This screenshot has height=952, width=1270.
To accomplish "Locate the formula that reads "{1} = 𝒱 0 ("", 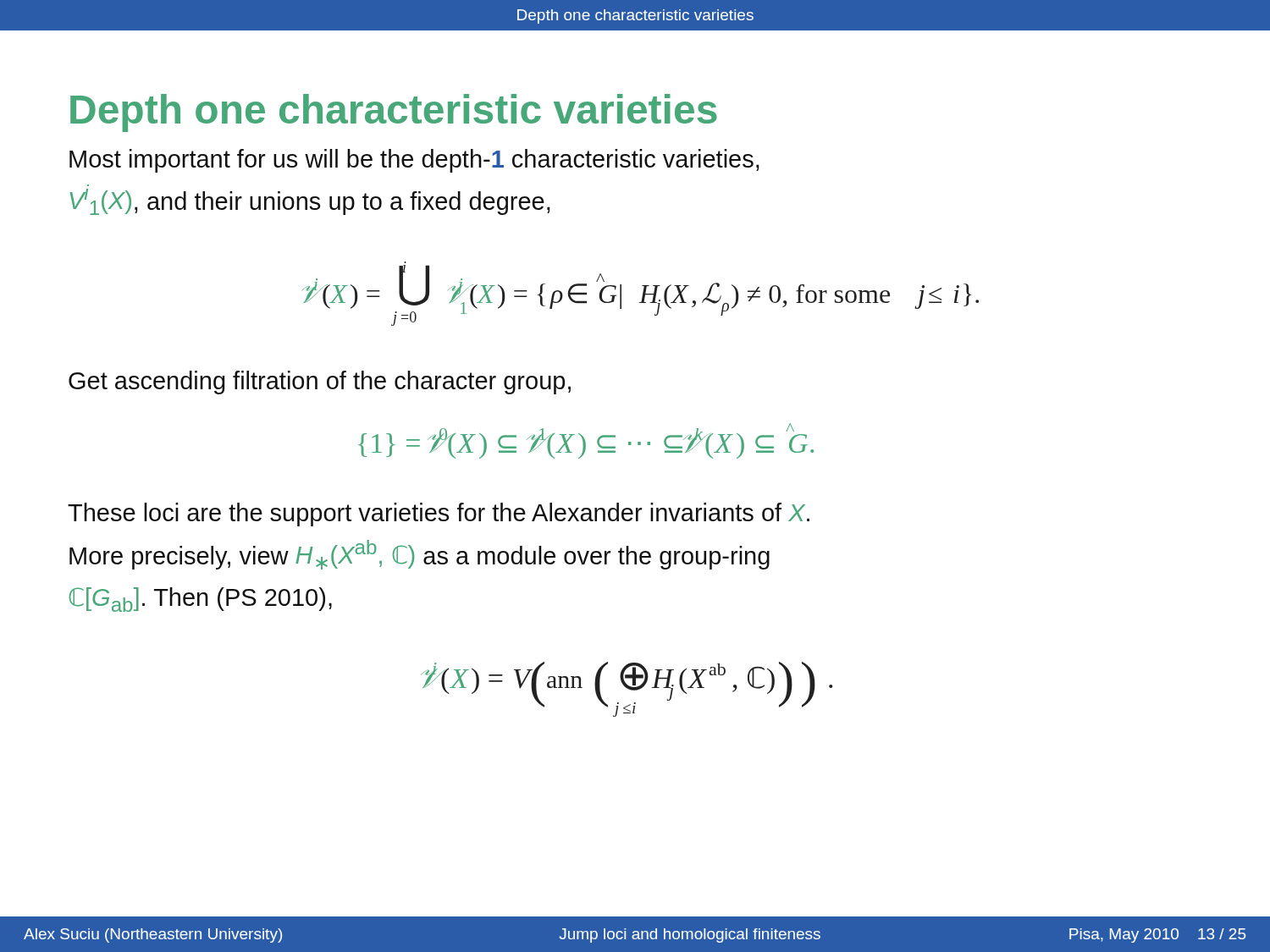I will pyautogui.click(x=635, y=443).
